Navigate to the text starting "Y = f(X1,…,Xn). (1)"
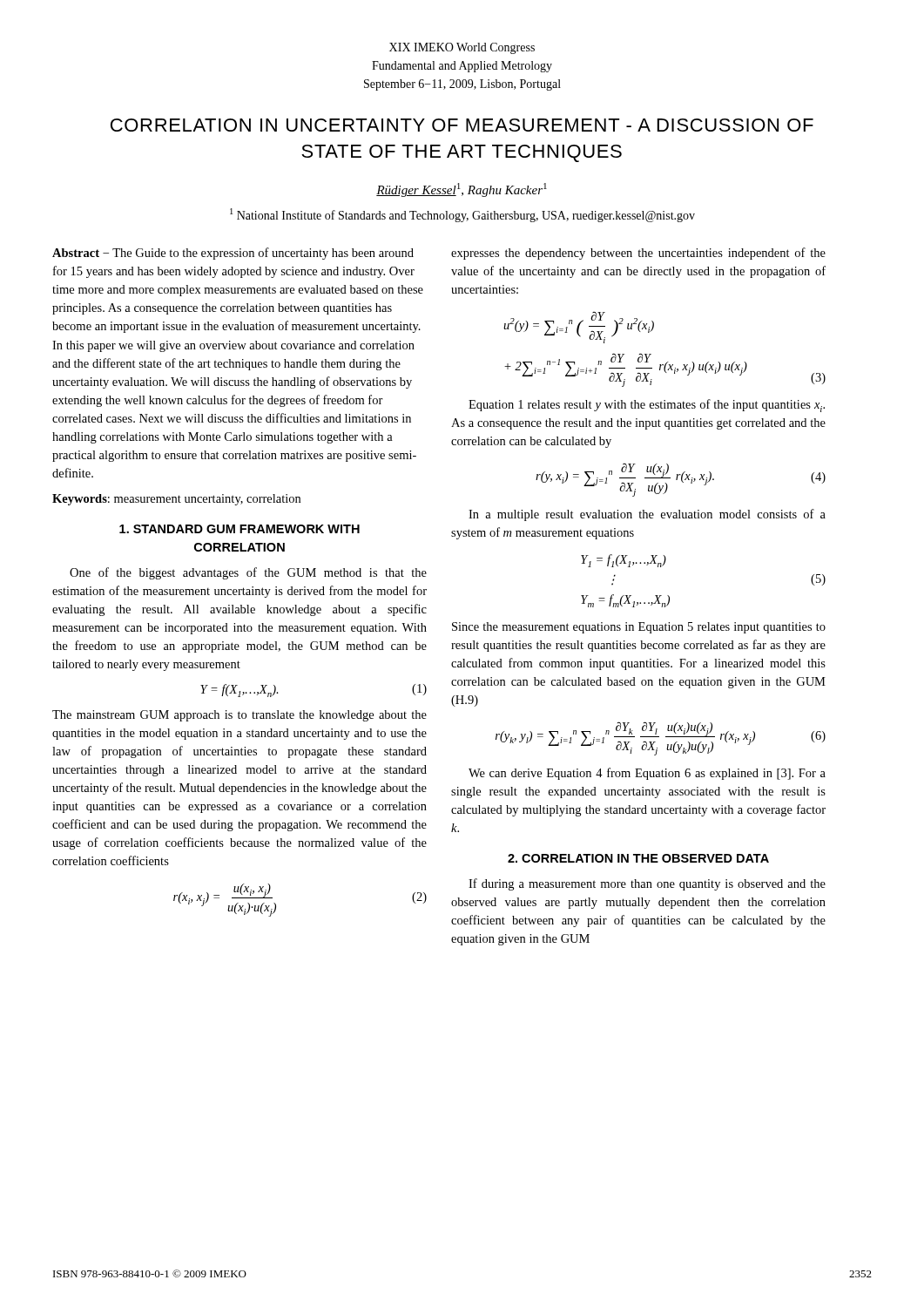This screenshot has width=924, height=1307. point(231,691)
